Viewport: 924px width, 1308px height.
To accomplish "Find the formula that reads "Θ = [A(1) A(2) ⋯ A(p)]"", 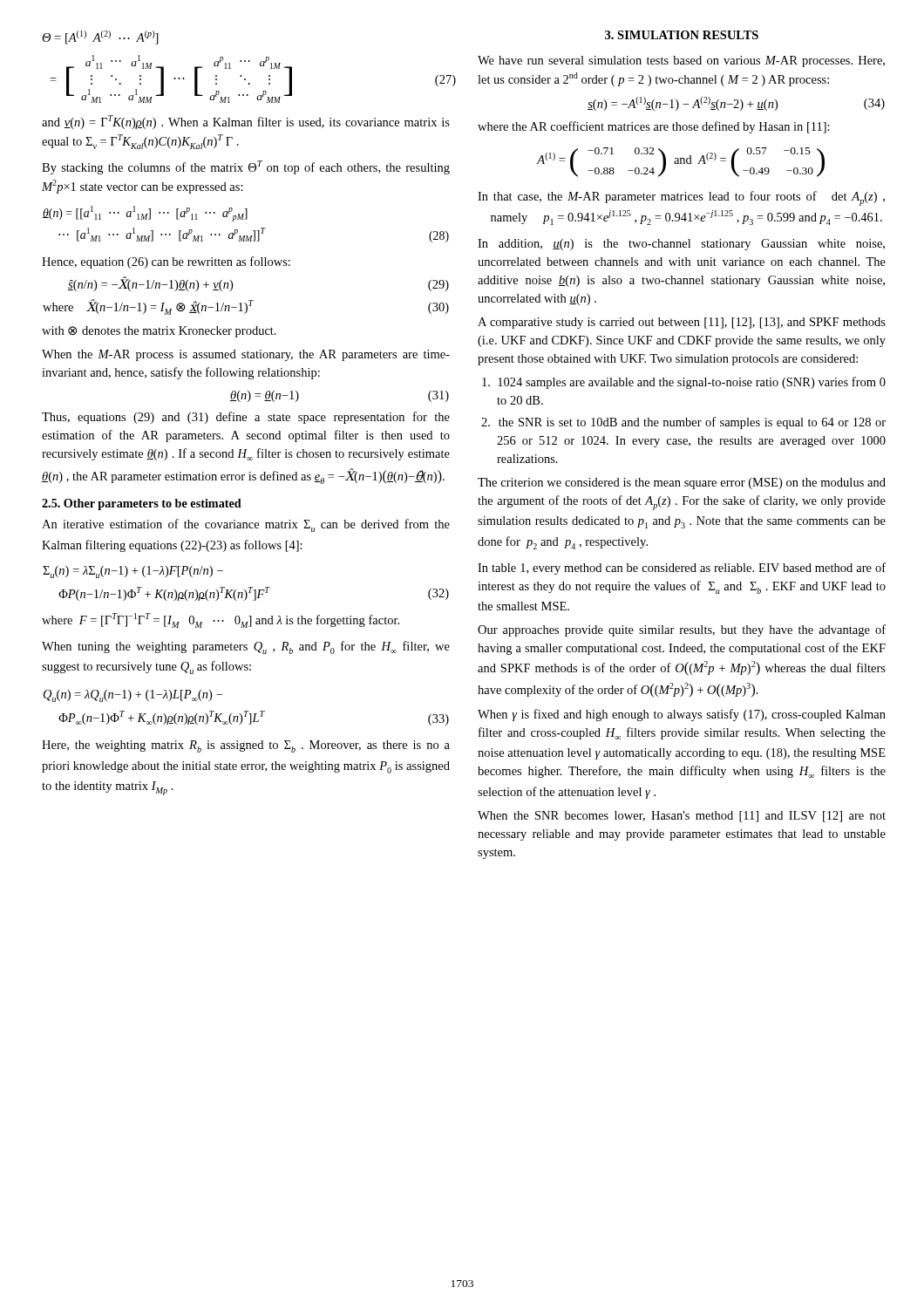I will point(100,37).
